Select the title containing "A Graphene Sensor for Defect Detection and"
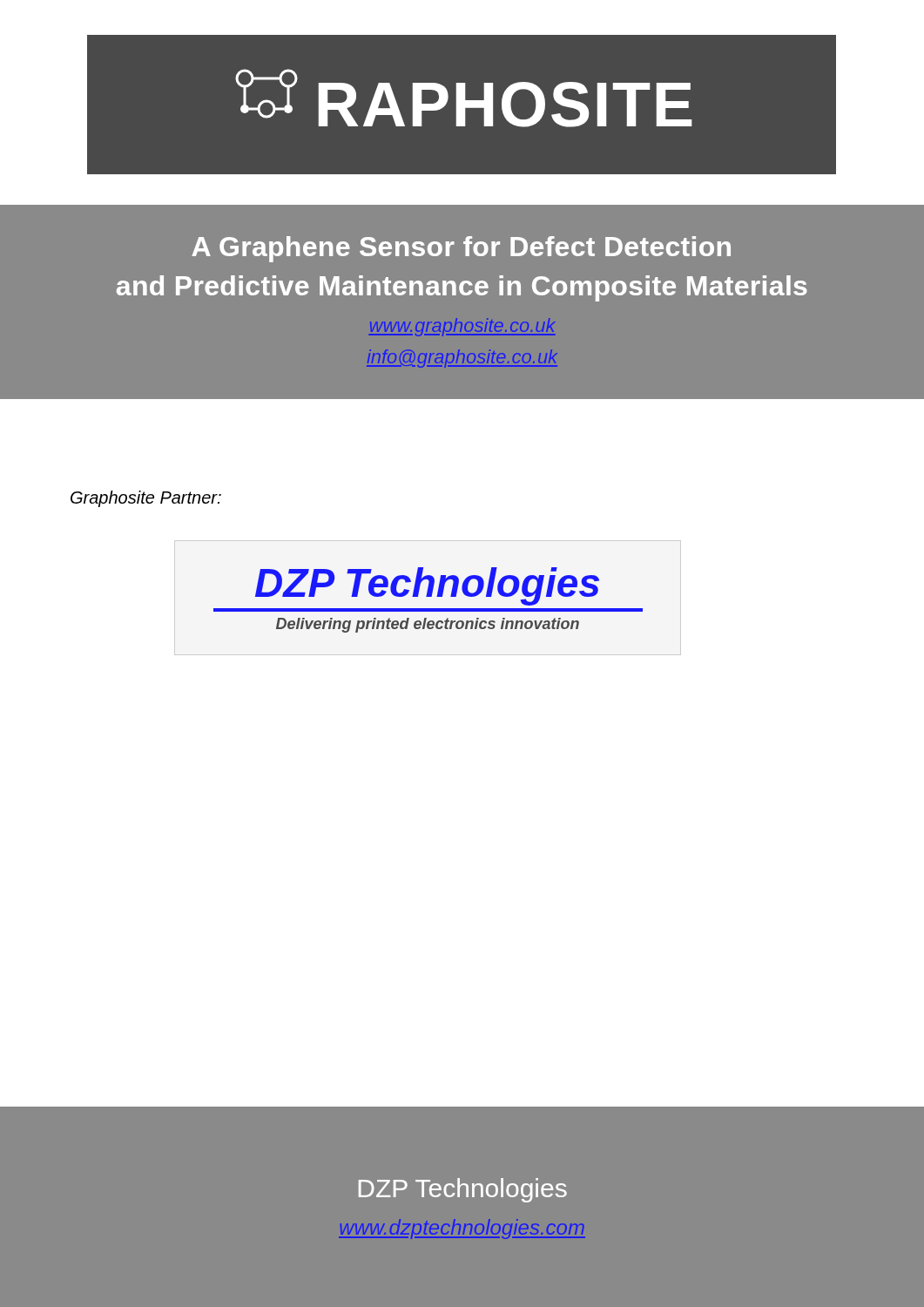The width and height of the screenshot is (924, 1307). point(462,300)
